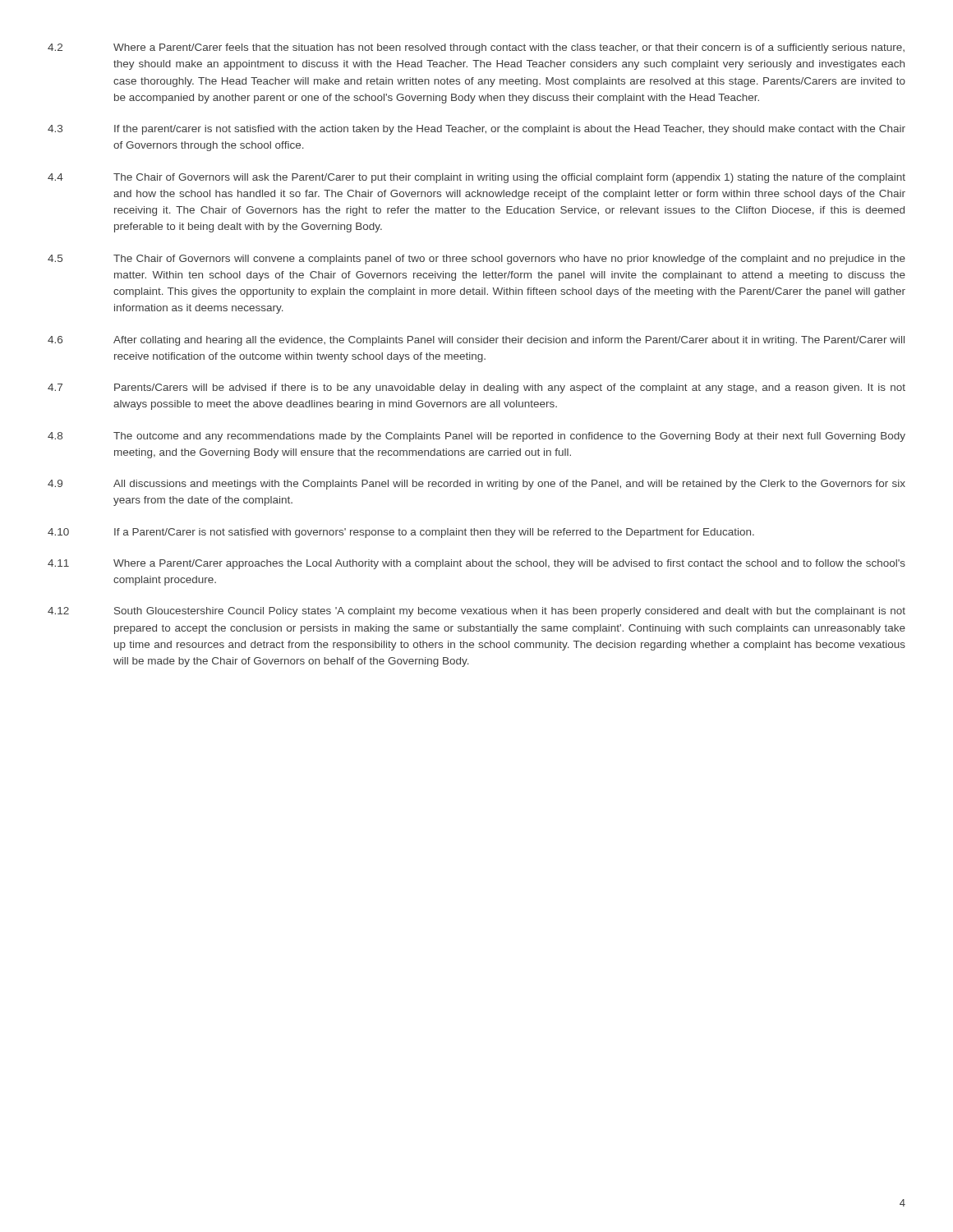Point to the text block starting "4.11 Where a"

click(x=476, y=572)
